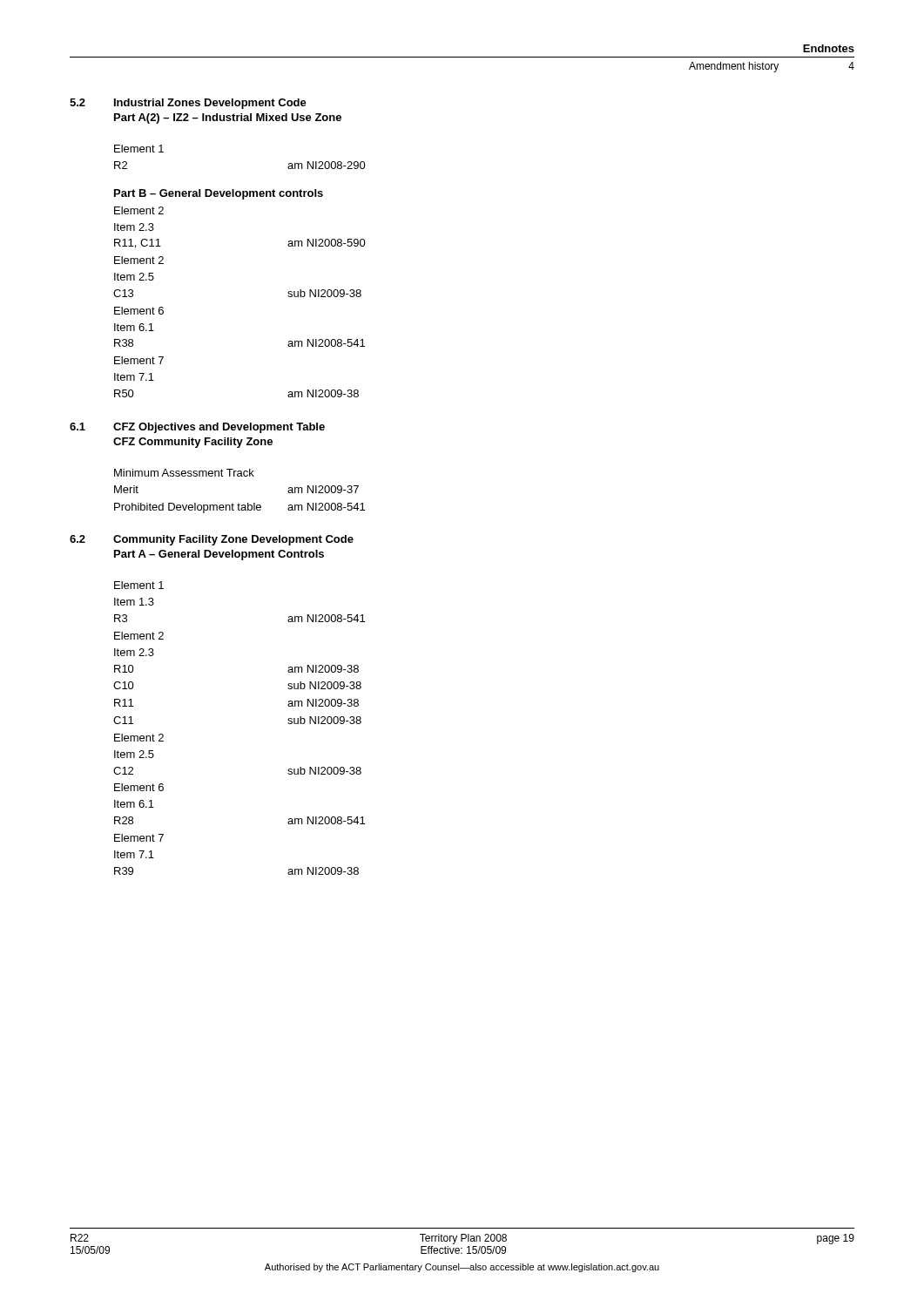This screenshot has width=924, height=1307.
Task: Select the block starting "6.2 Community Facility Zone Development Code"
Action: [x=212, y=540]
